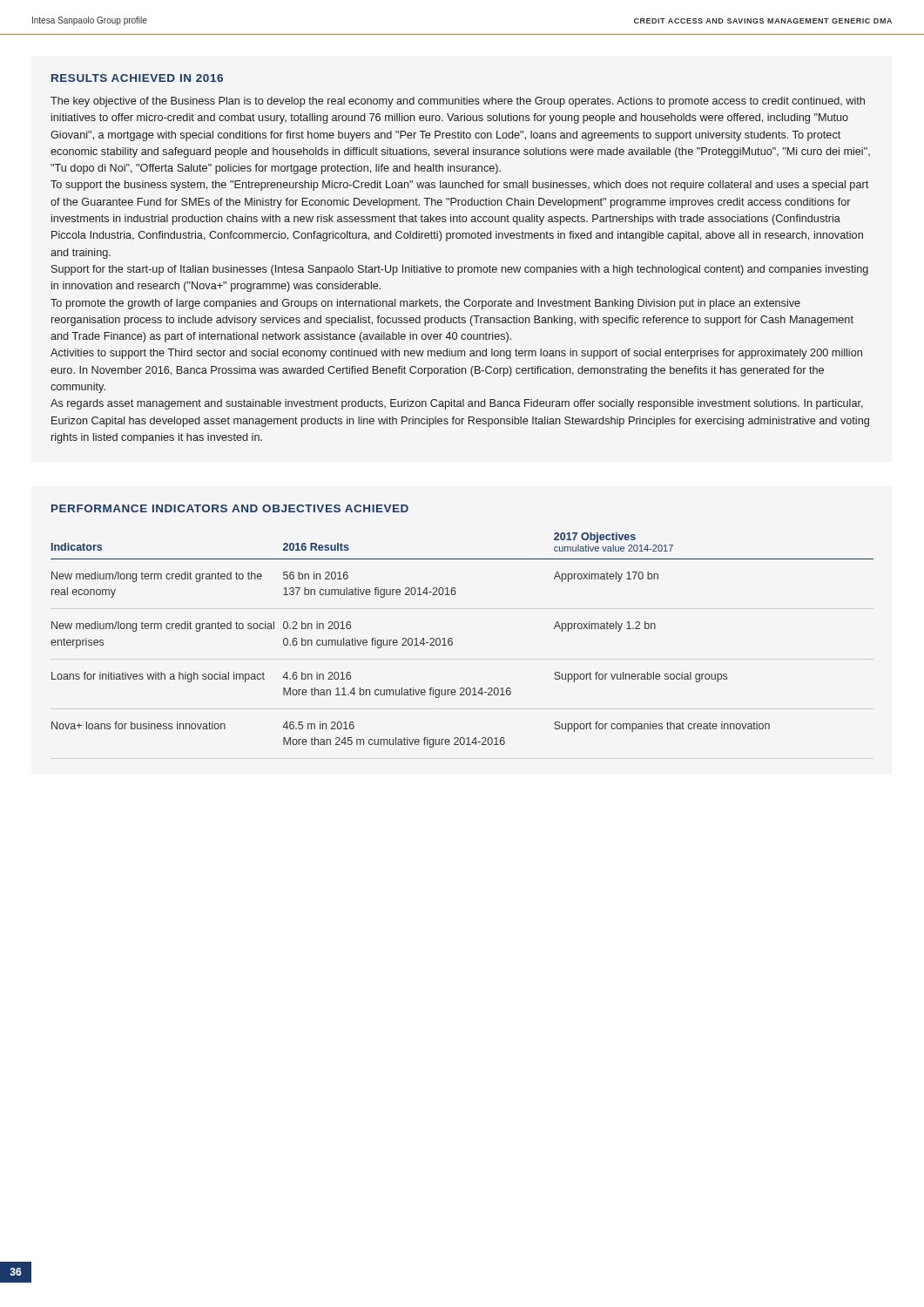Image resolution: width=924 pixels, height=1307 pixels.
Task: Locate the text starting "The key objective of the Business Plan"
Action: 462,135
